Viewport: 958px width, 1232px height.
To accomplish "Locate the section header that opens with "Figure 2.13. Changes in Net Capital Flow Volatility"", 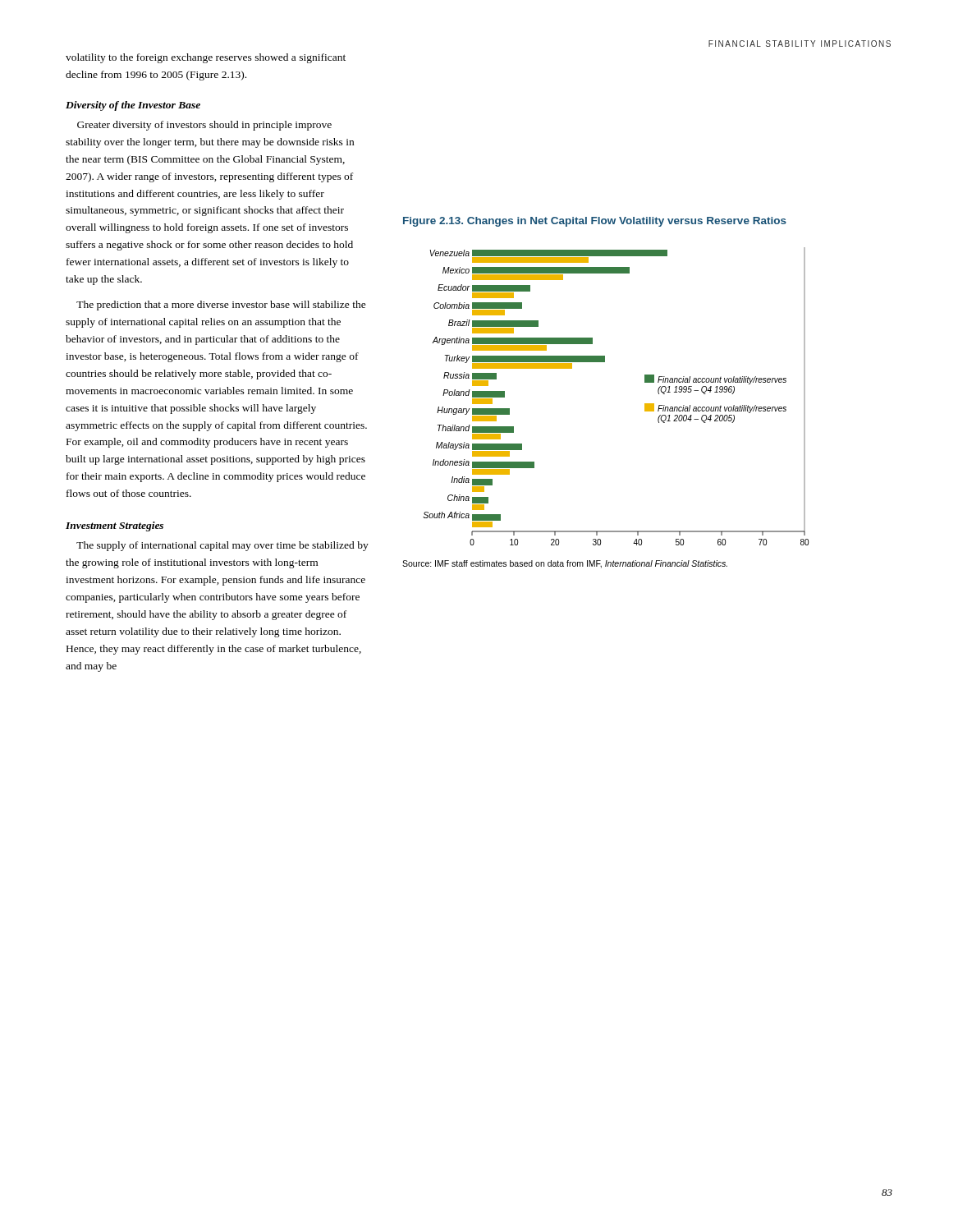I will click(594, 221).
